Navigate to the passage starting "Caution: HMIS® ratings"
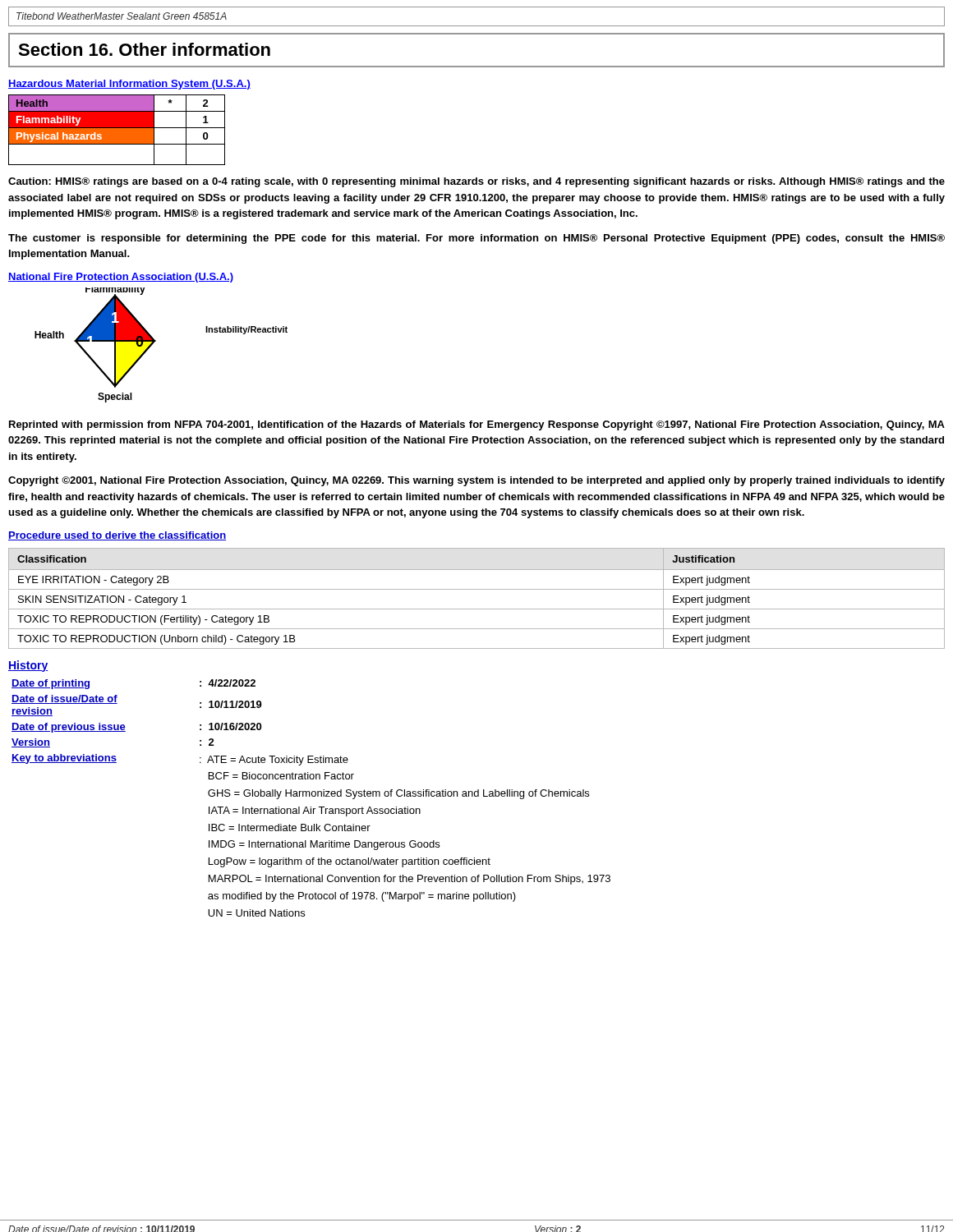This screenshot has height=1232, width=953. click(x=476, y=197)
